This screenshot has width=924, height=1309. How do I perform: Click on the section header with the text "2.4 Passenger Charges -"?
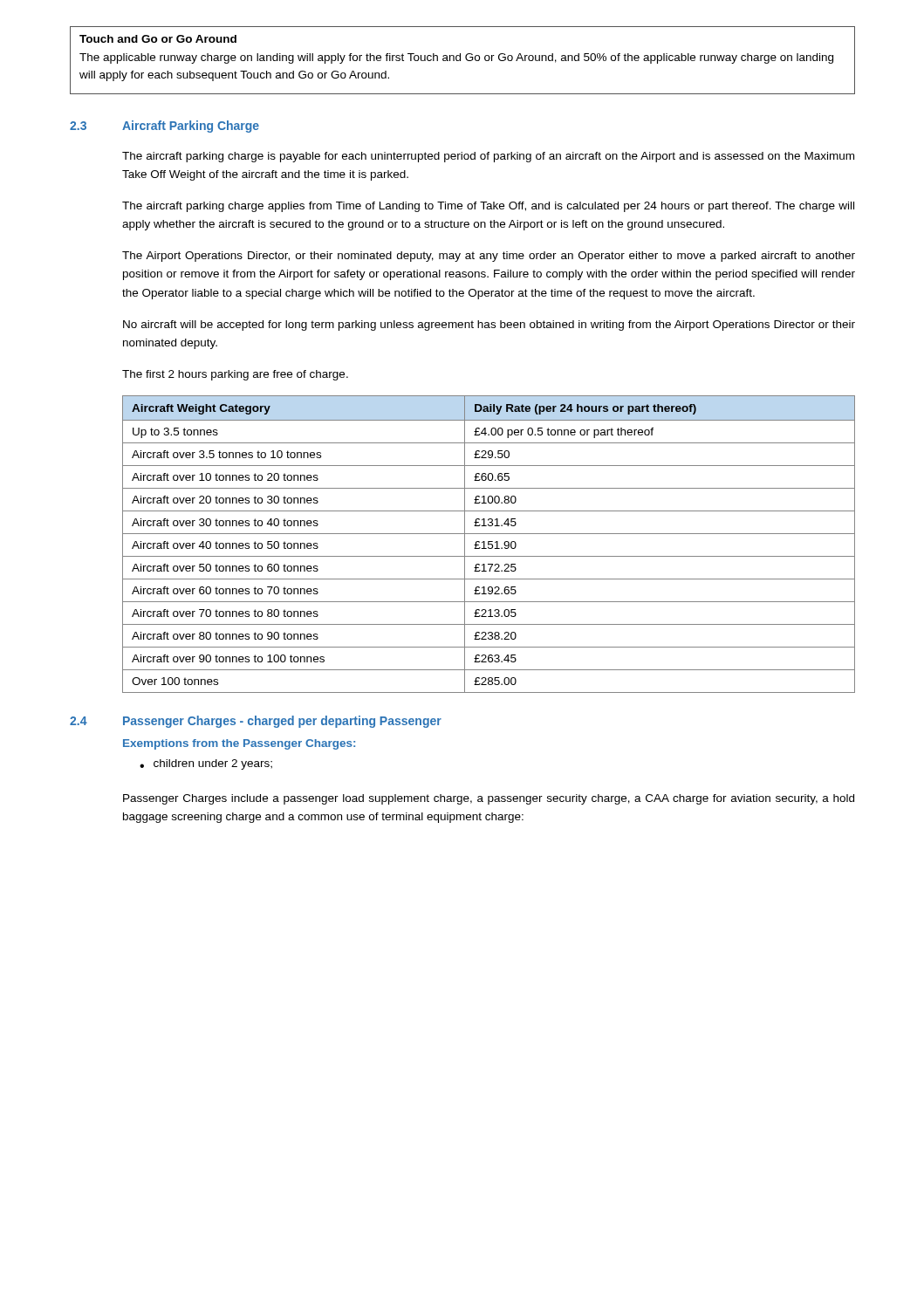point(255,721)
